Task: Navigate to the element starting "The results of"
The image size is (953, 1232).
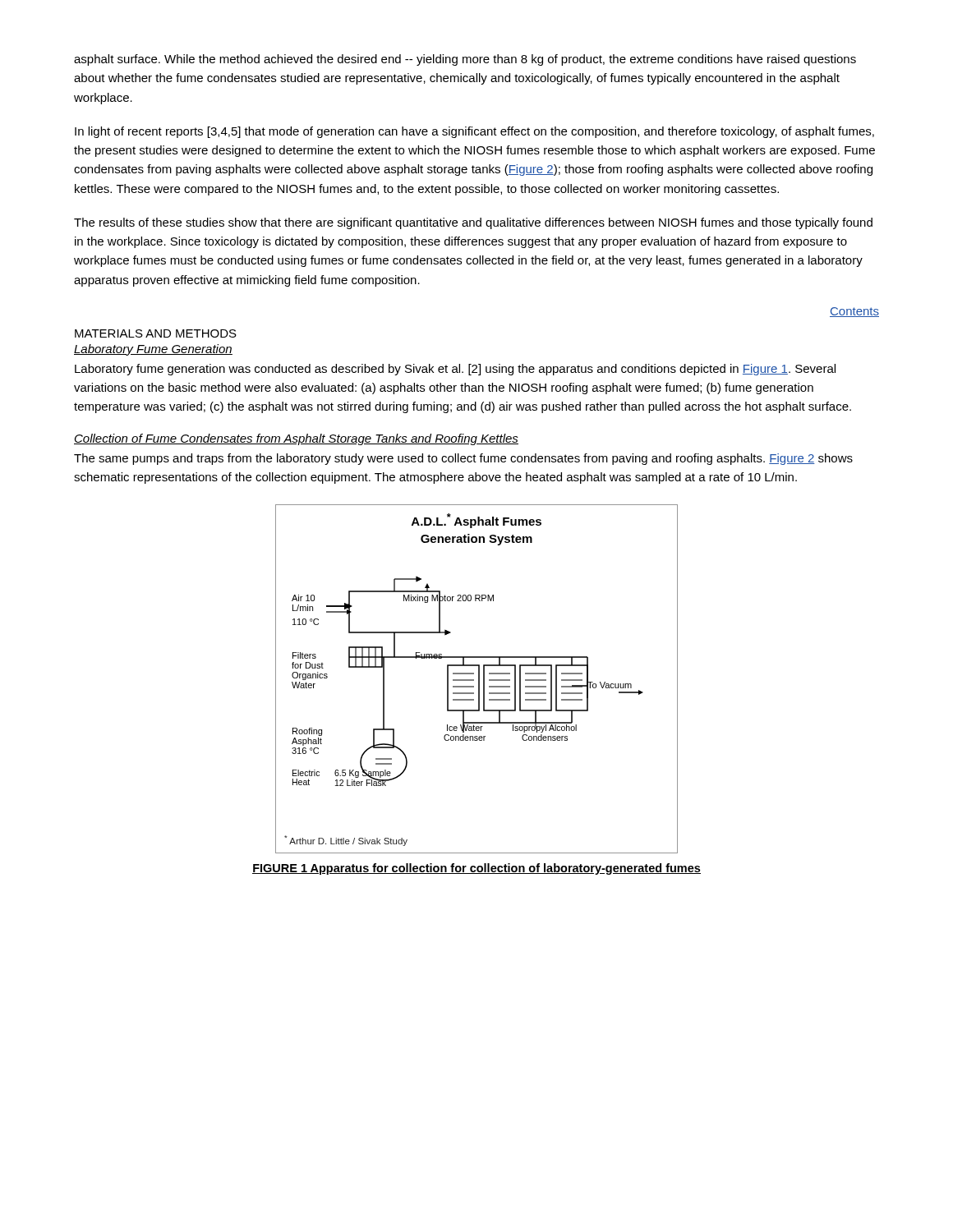Action: [474, 251]
